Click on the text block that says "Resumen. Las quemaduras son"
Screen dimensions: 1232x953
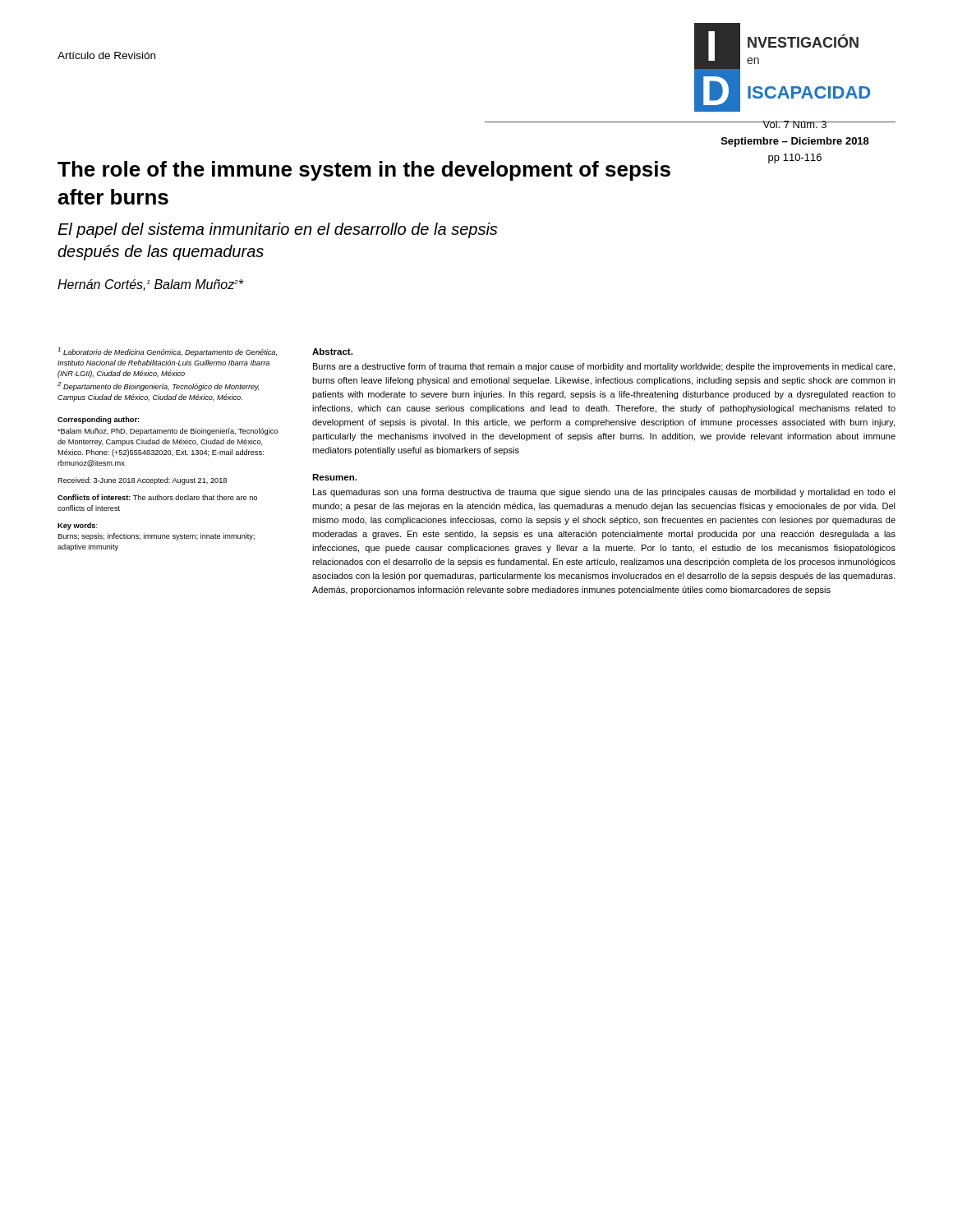pyautogui.click(x=604, y=534)
